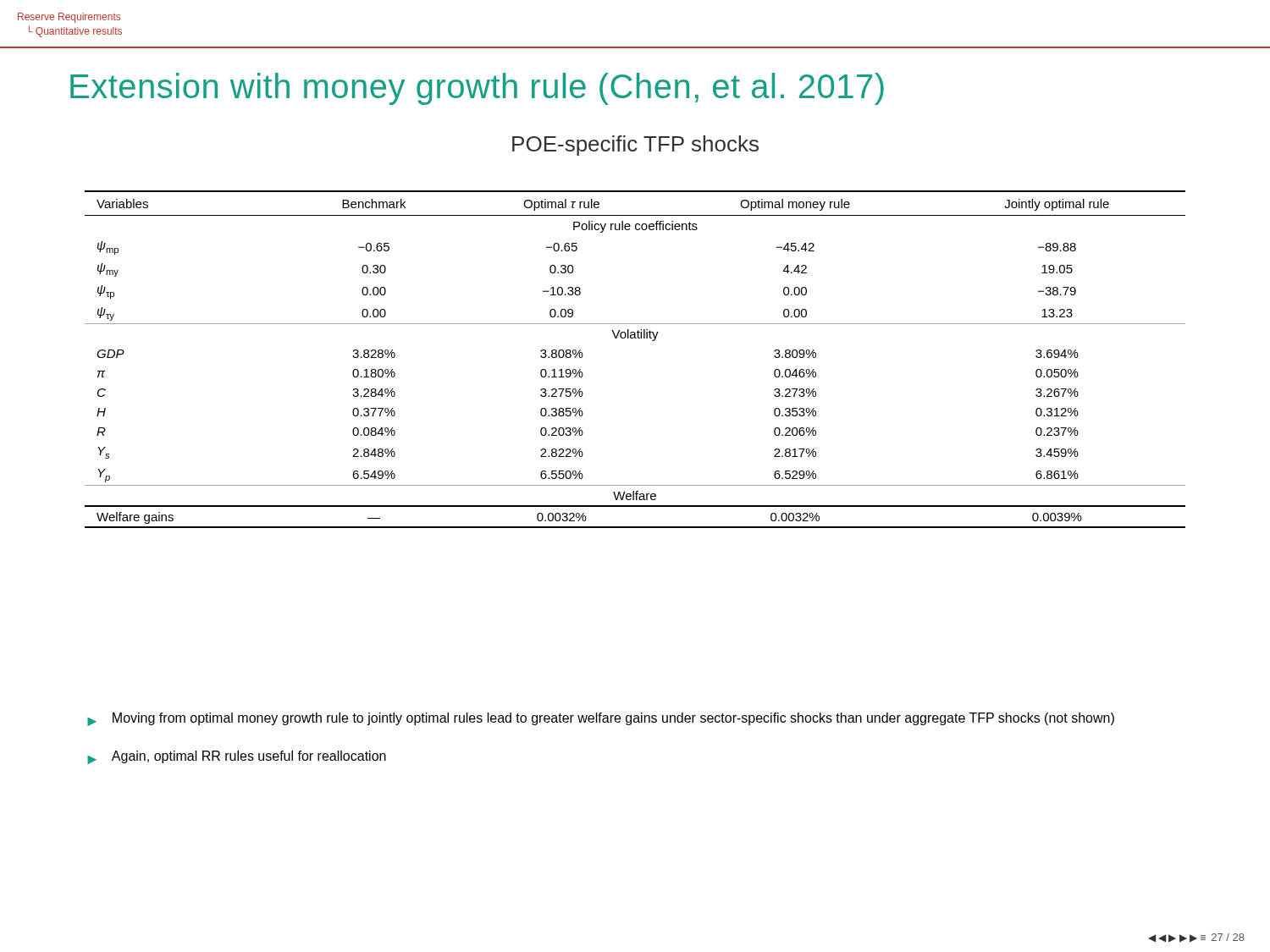Find the section header that says "POE-specific TFP shocks"
Screen dimensions: 952x1270
click(x=635, y=144)
